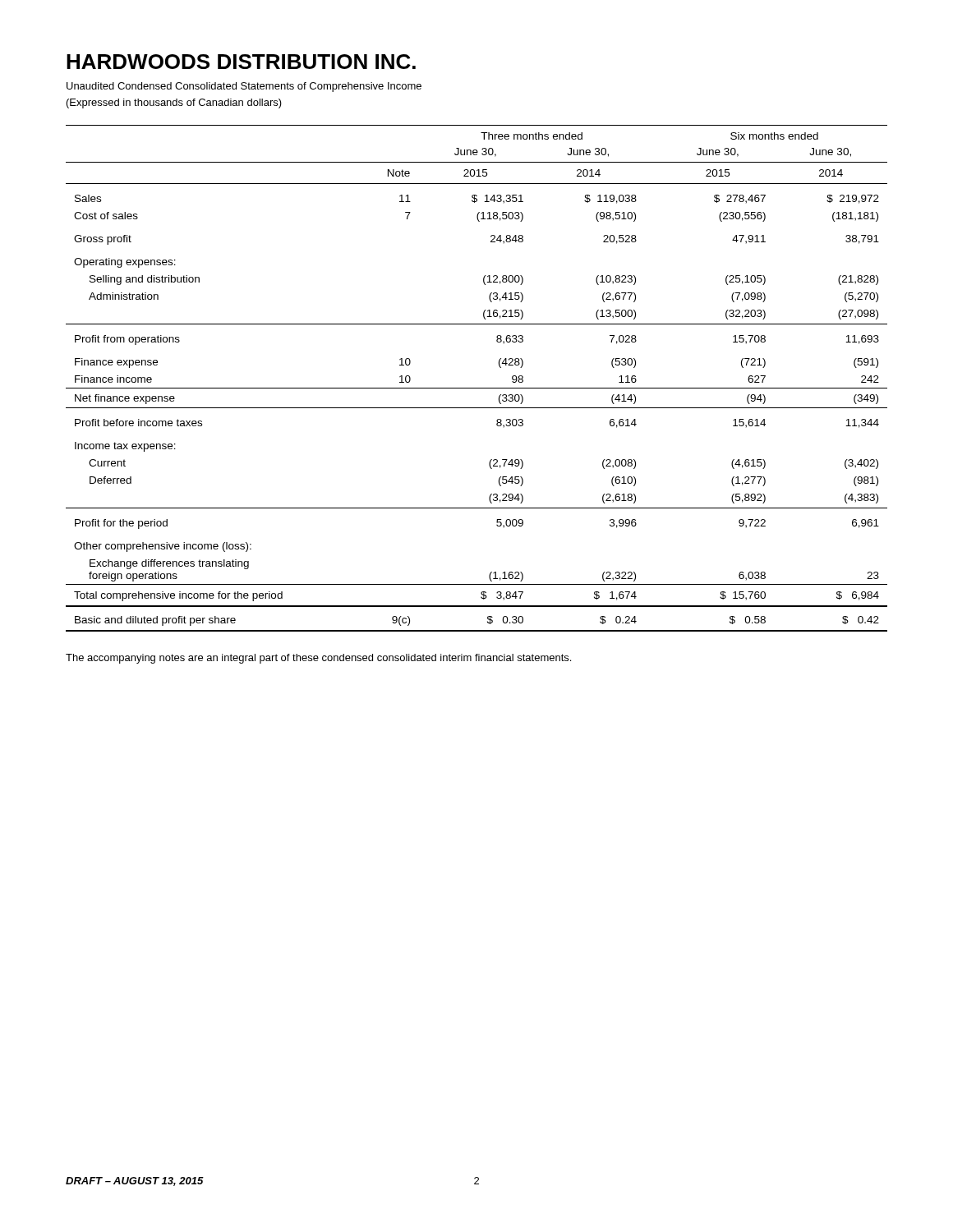This screenshot has width=953, height=1232.
Task: Point to the element starting "The accompanying notes are an integral part"
Action: pos(319,658)
